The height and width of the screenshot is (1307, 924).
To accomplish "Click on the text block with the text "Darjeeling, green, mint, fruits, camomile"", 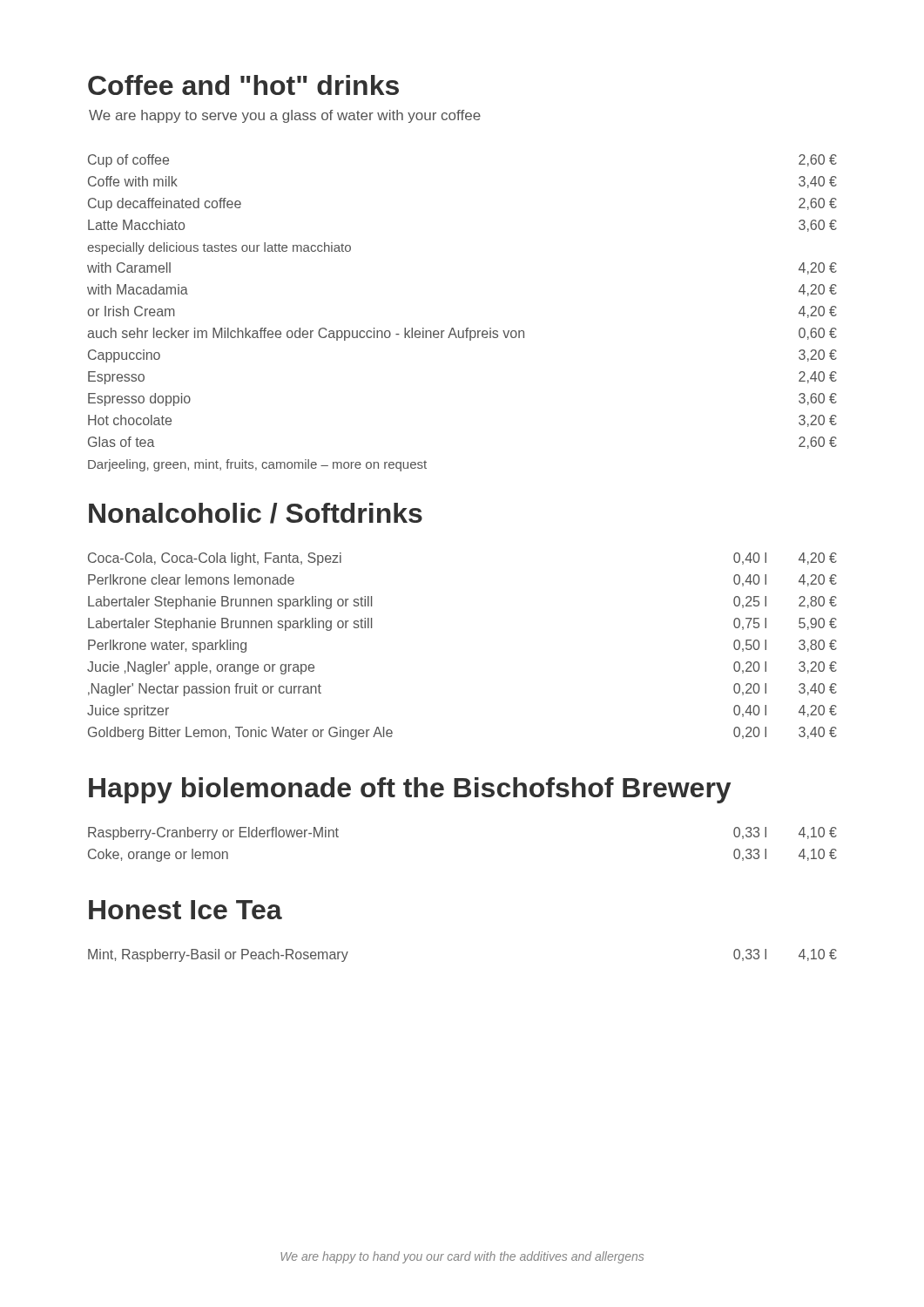I will [257, 464].
